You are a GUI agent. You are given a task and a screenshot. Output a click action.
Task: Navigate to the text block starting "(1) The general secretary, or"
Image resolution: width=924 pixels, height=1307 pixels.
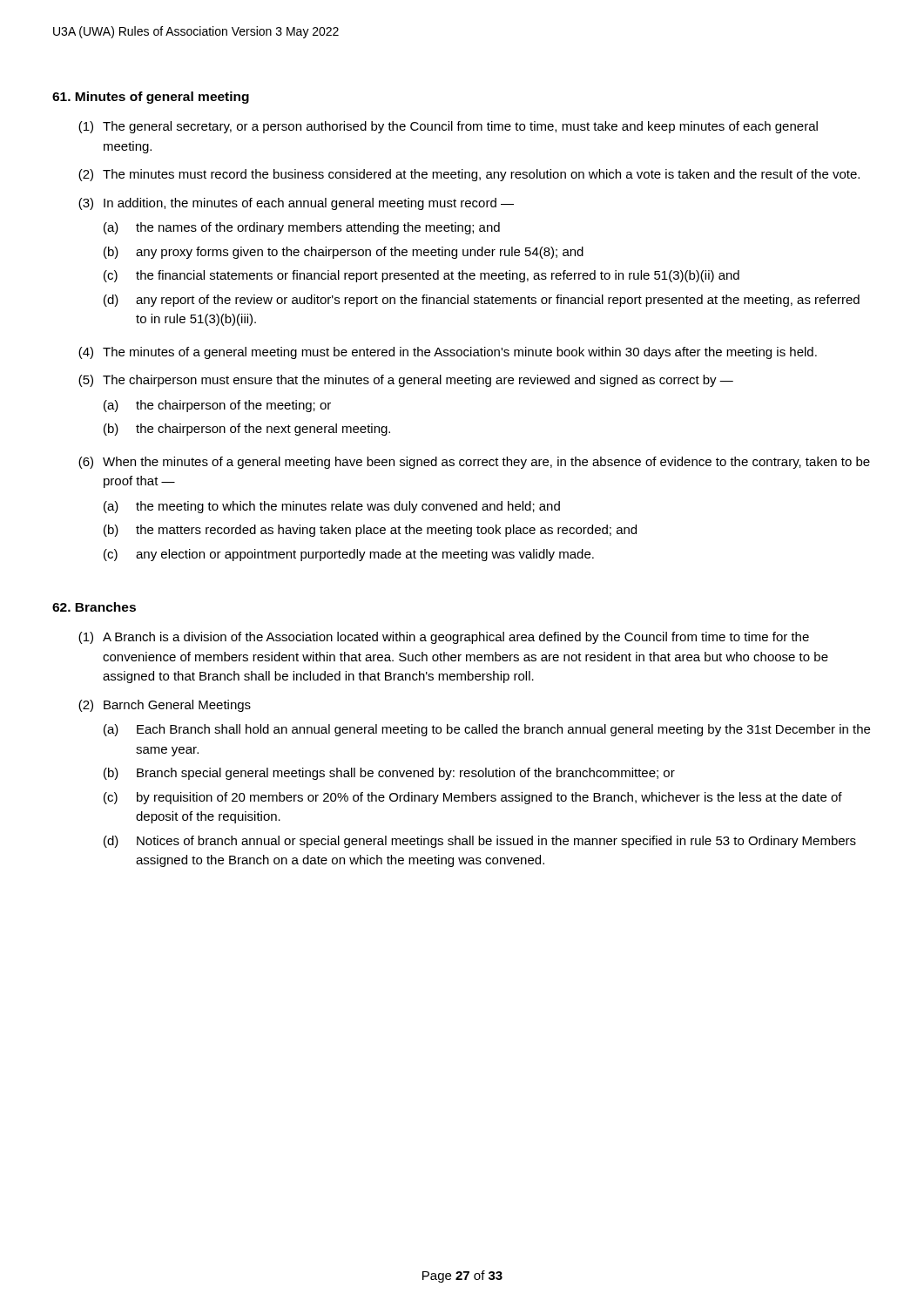[x=462, y=136]
